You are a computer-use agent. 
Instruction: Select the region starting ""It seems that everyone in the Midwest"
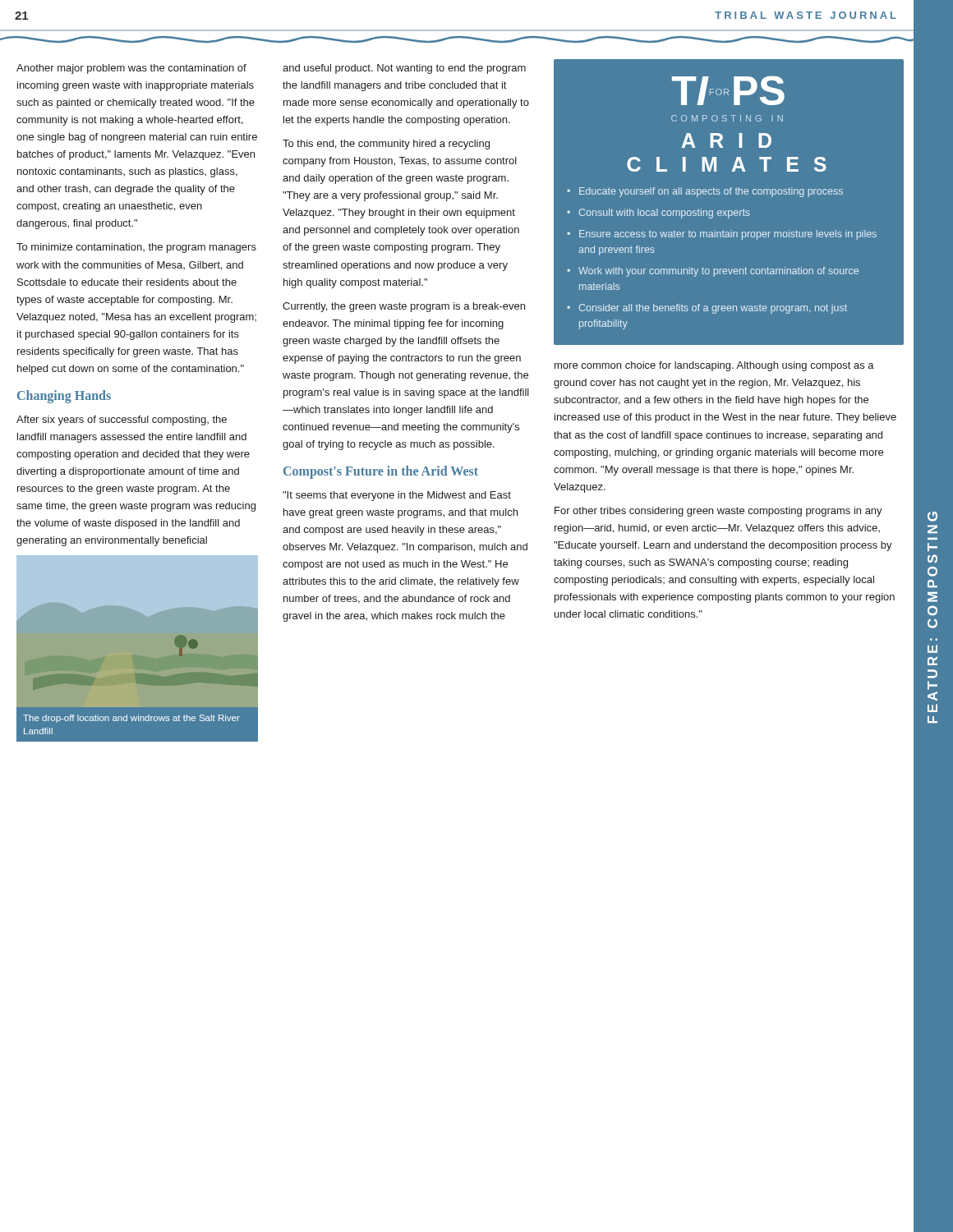[x=407, y=555]
